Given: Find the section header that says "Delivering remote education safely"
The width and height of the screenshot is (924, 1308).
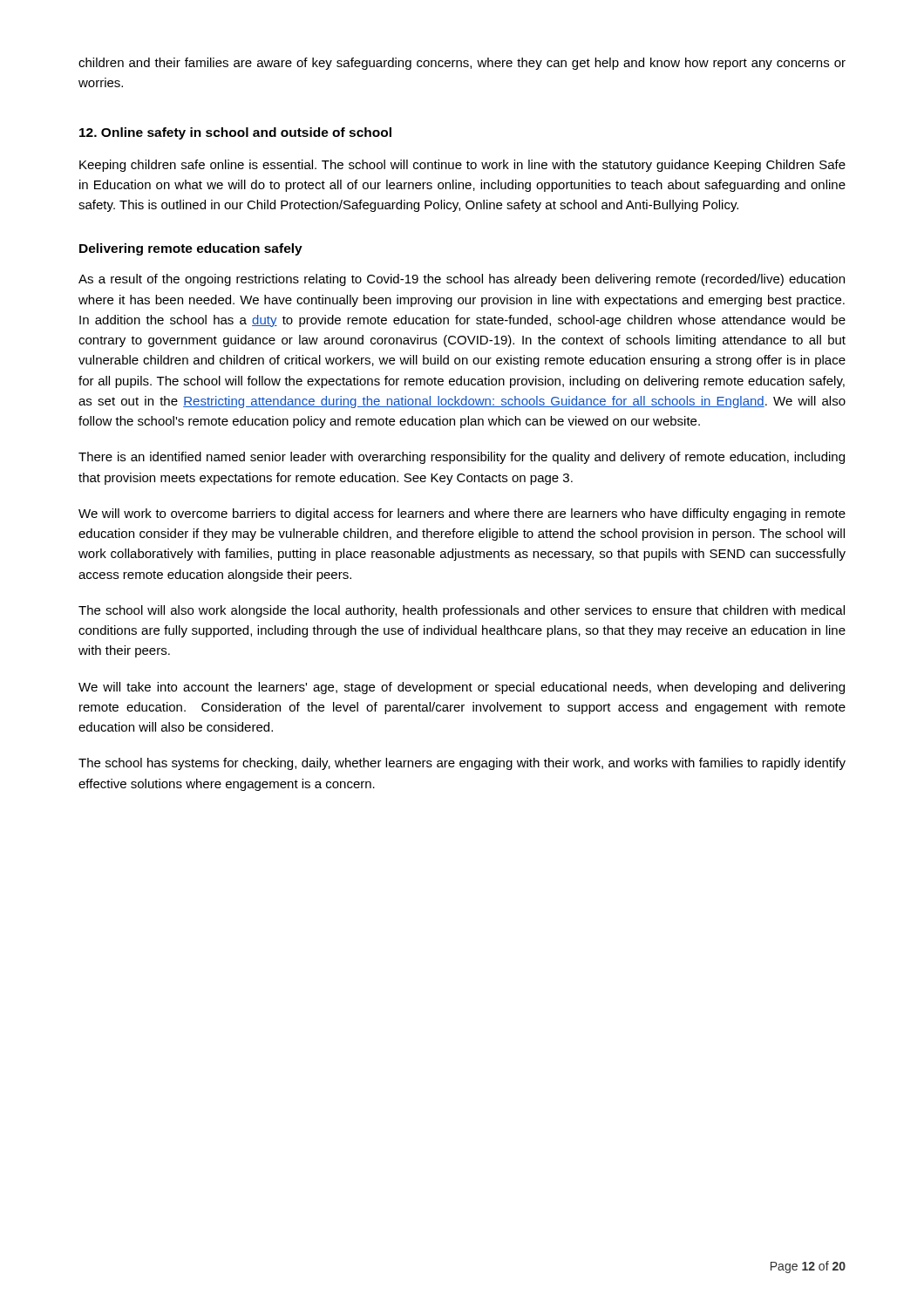Looking at the screenshot, I should pyautogui.click(x=190, y=248).
